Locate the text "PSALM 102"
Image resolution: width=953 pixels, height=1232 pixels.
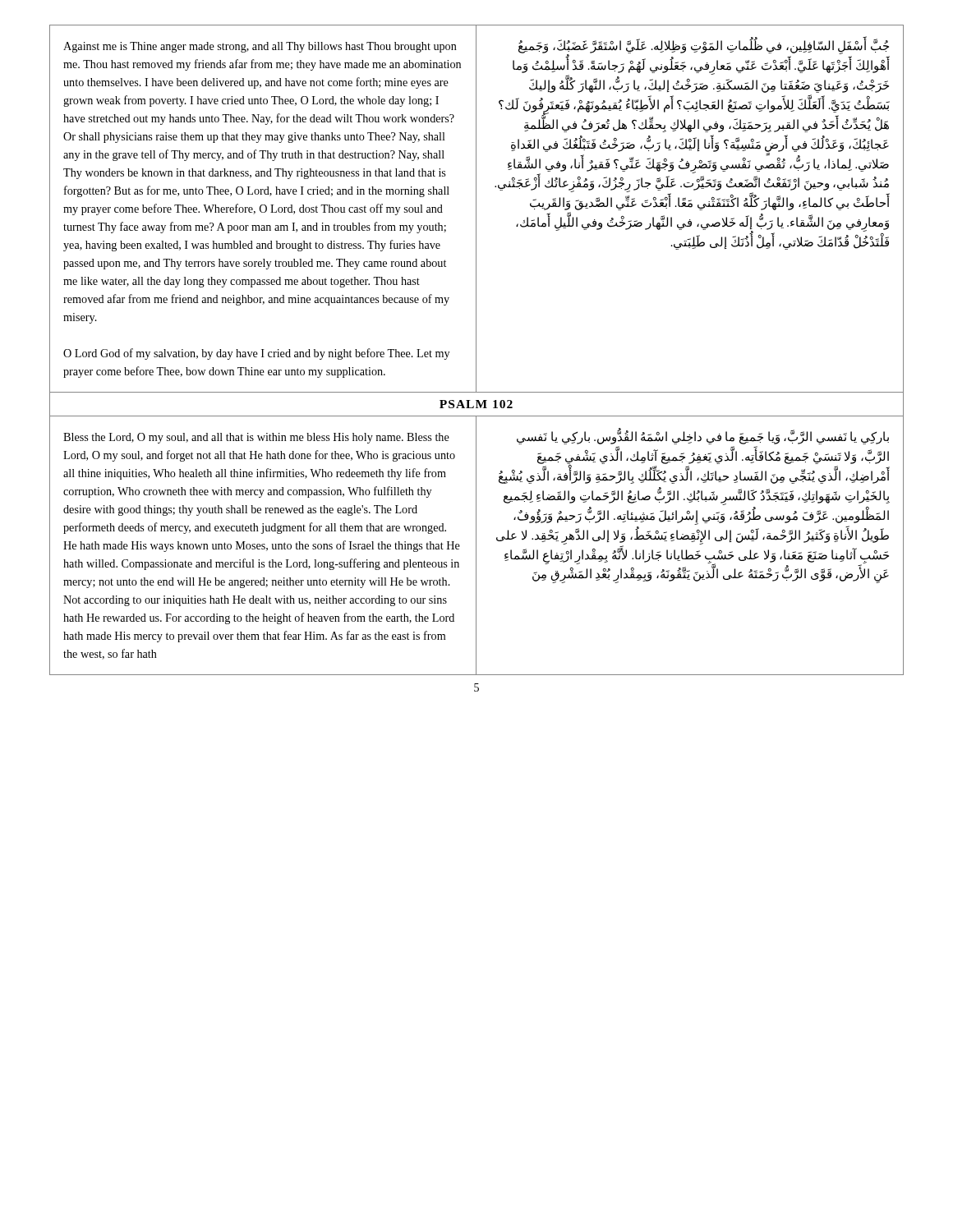click(476, 404)
